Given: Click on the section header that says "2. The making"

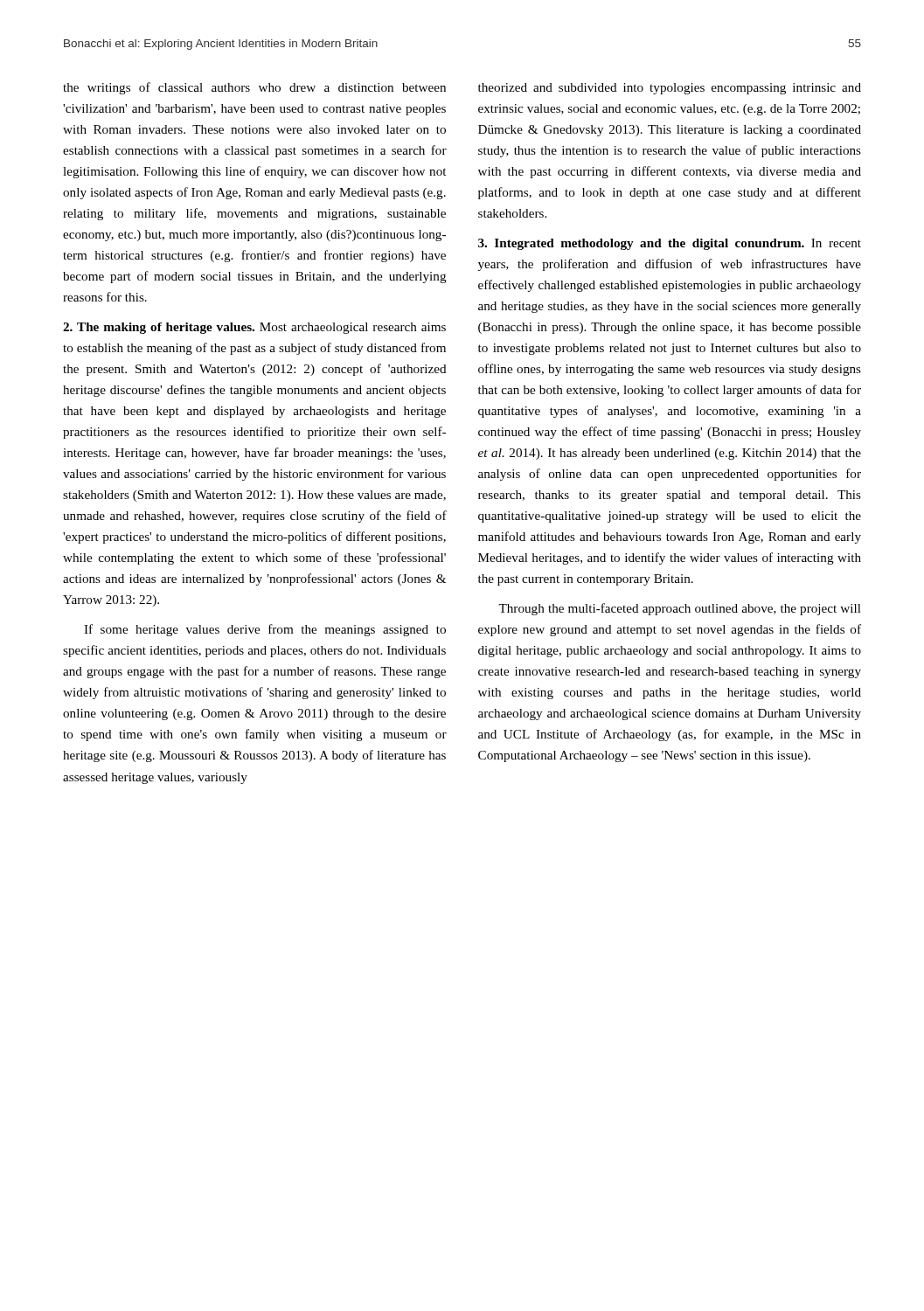Looking at the screenshot, I should [255, 463].
